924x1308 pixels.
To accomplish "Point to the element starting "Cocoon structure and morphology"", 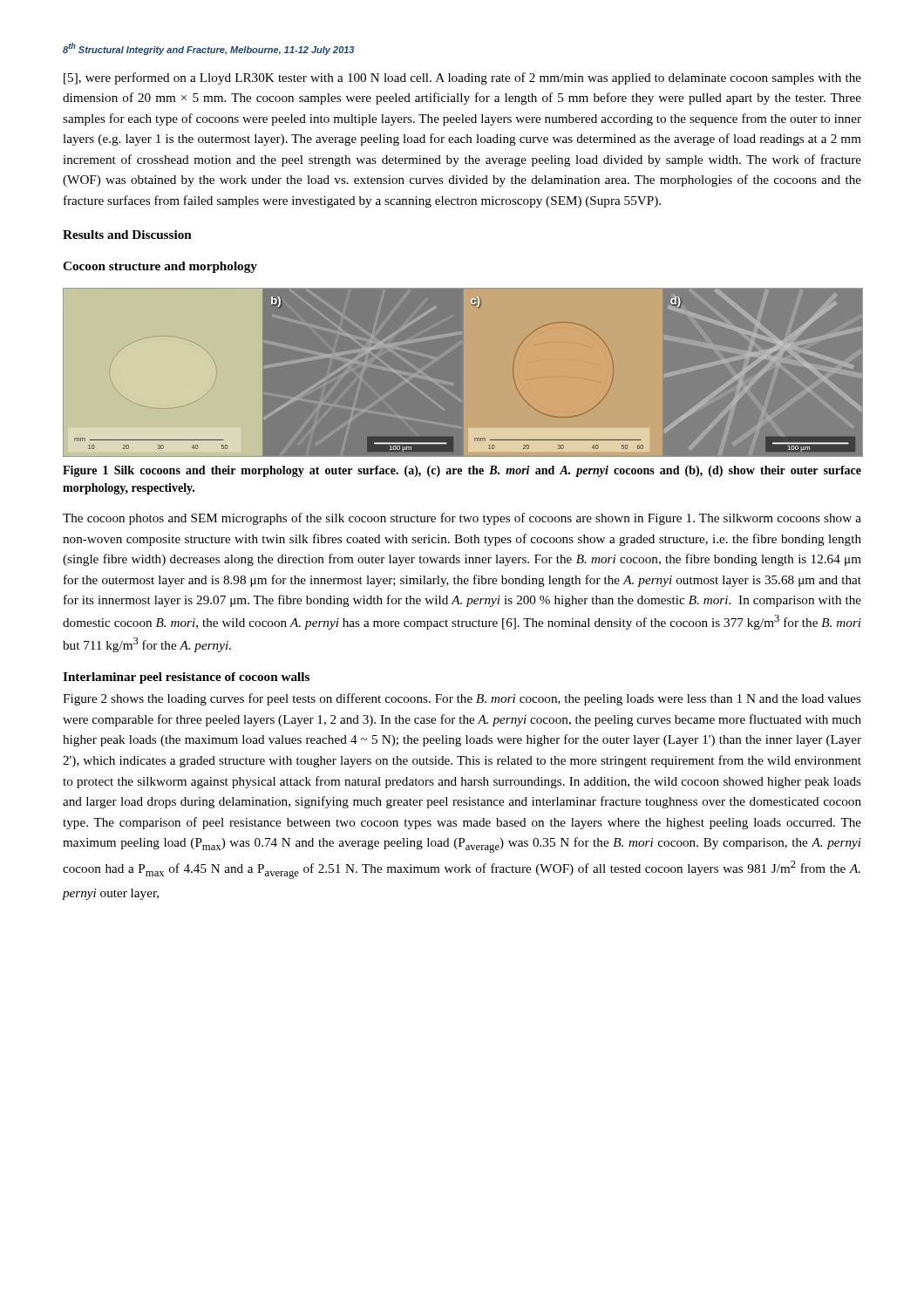I will pyautogui.click(x=160, y=265).
